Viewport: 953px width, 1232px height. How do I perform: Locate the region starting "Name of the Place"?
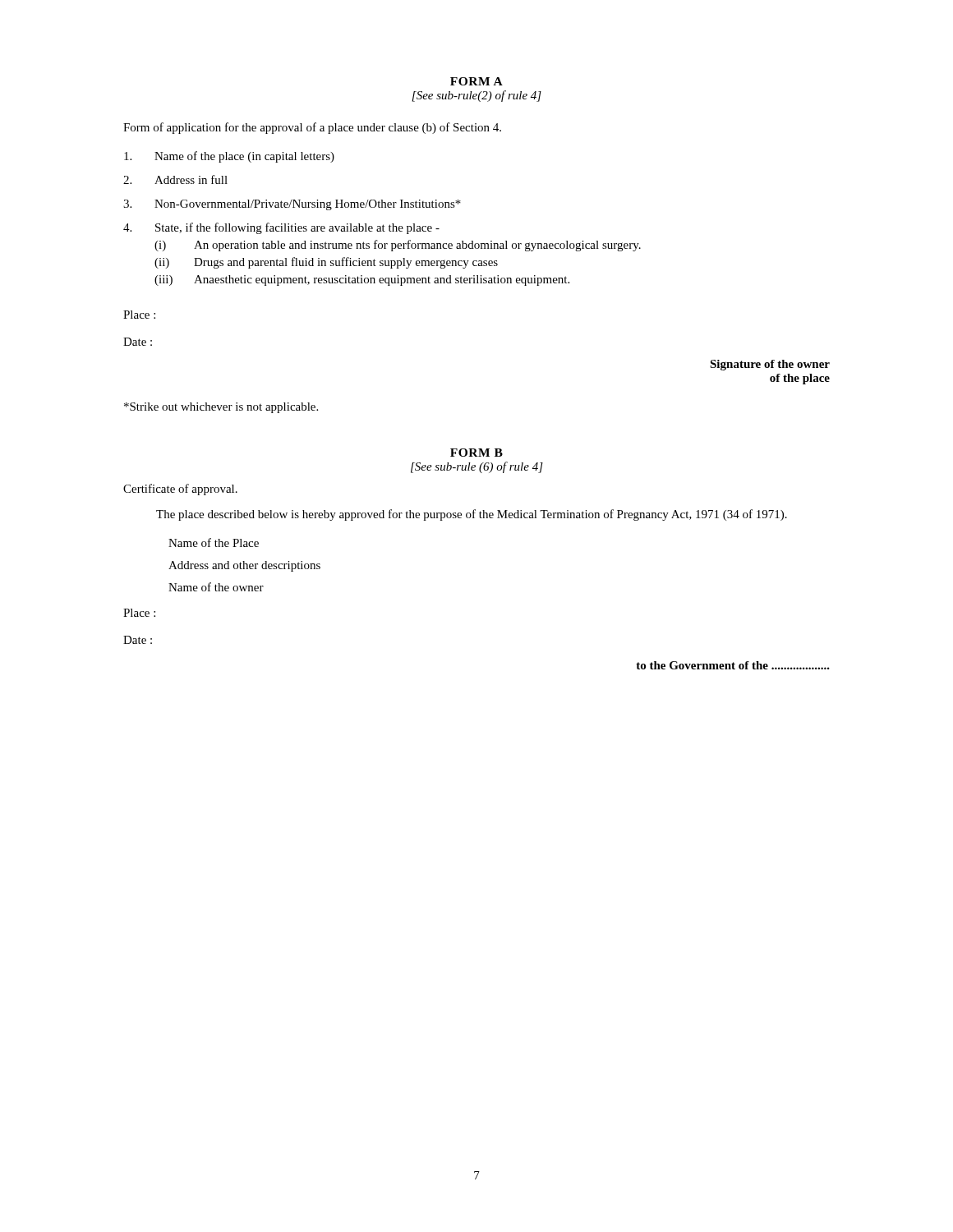pos(214,543)
